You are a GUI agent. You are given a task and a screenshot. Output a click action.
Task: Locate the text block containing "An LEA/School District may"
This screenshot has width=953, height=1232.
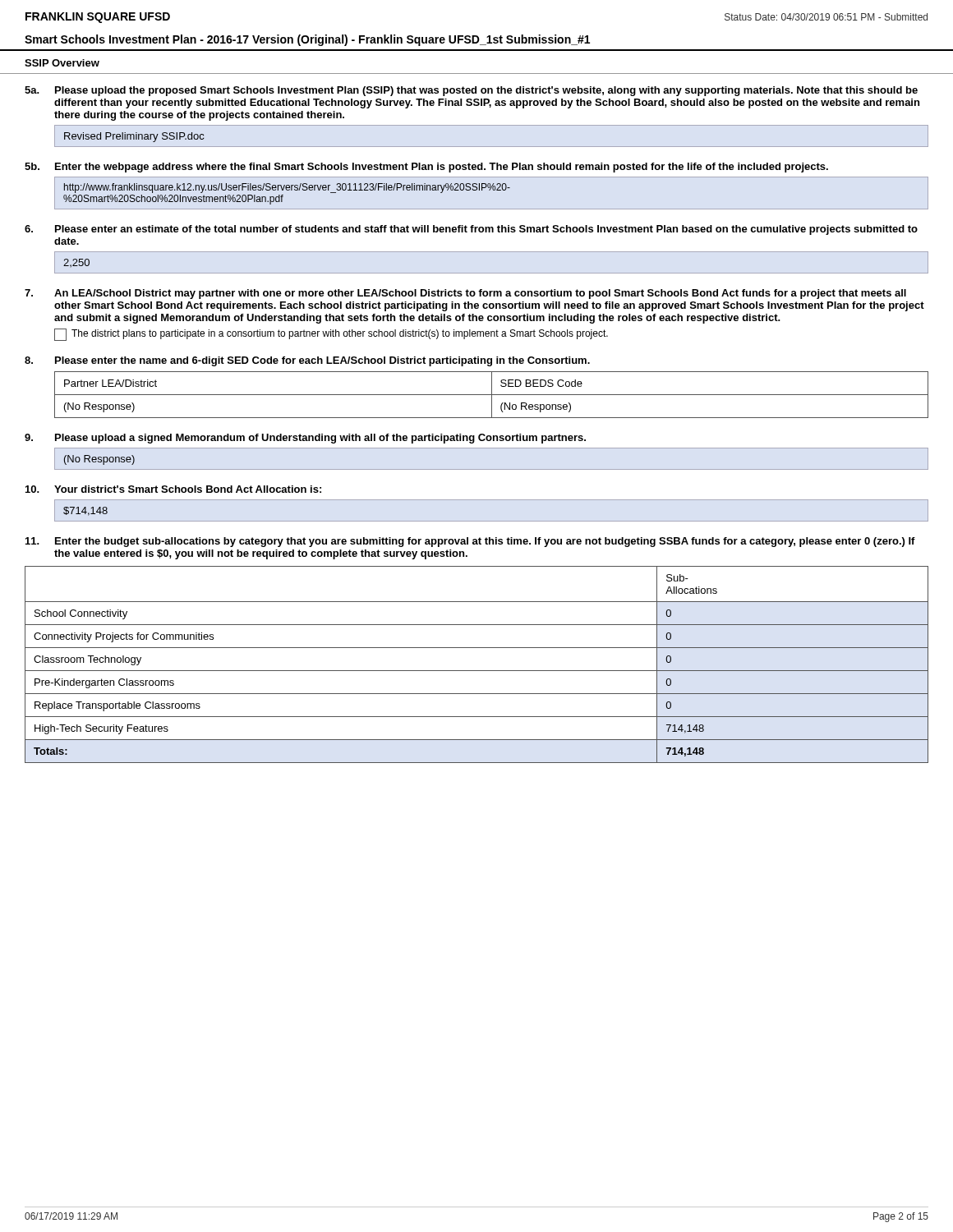point(476,314)
